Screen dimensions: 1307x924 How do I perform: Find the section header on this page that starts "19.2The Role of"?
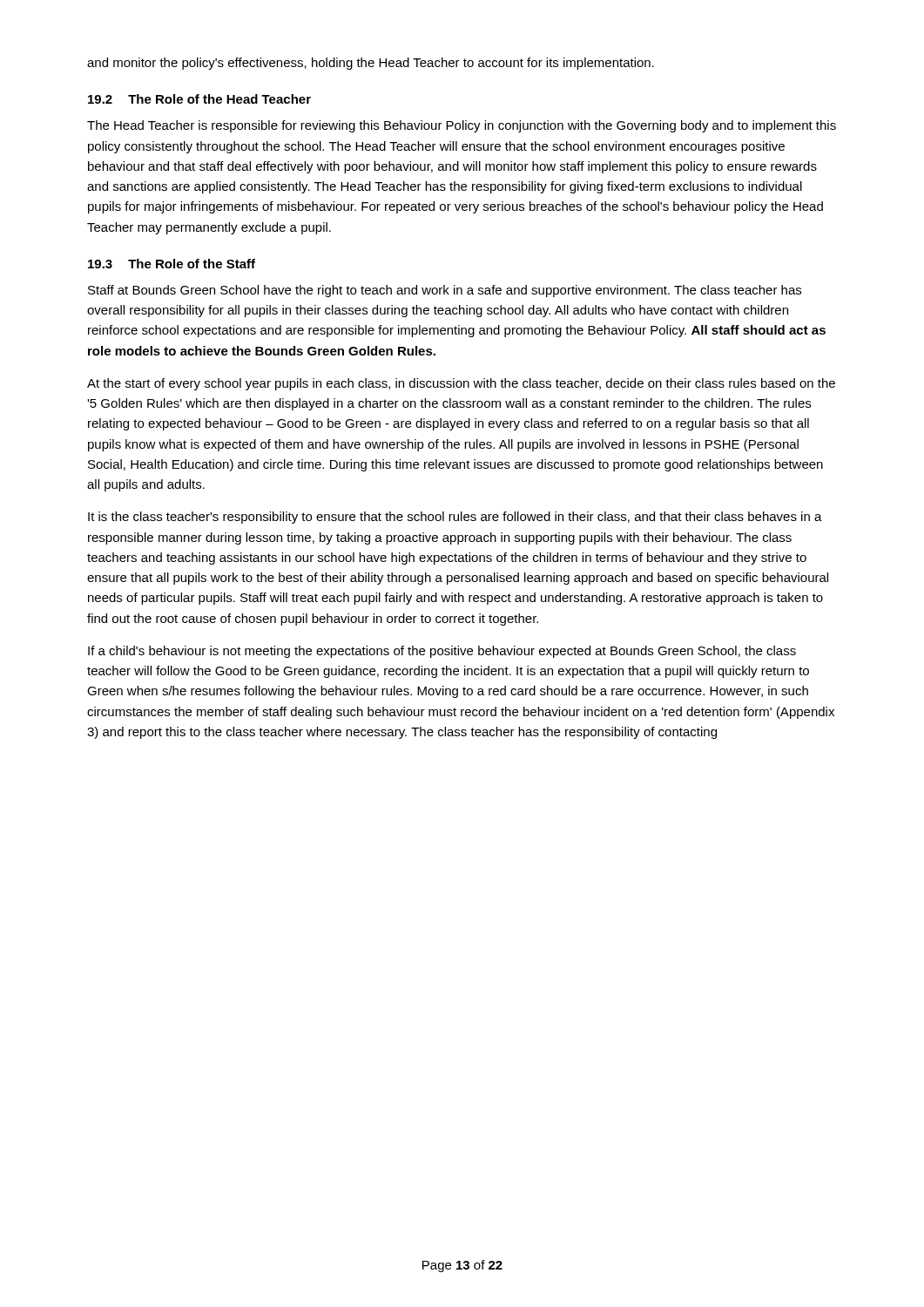click(x=199, y=99)
